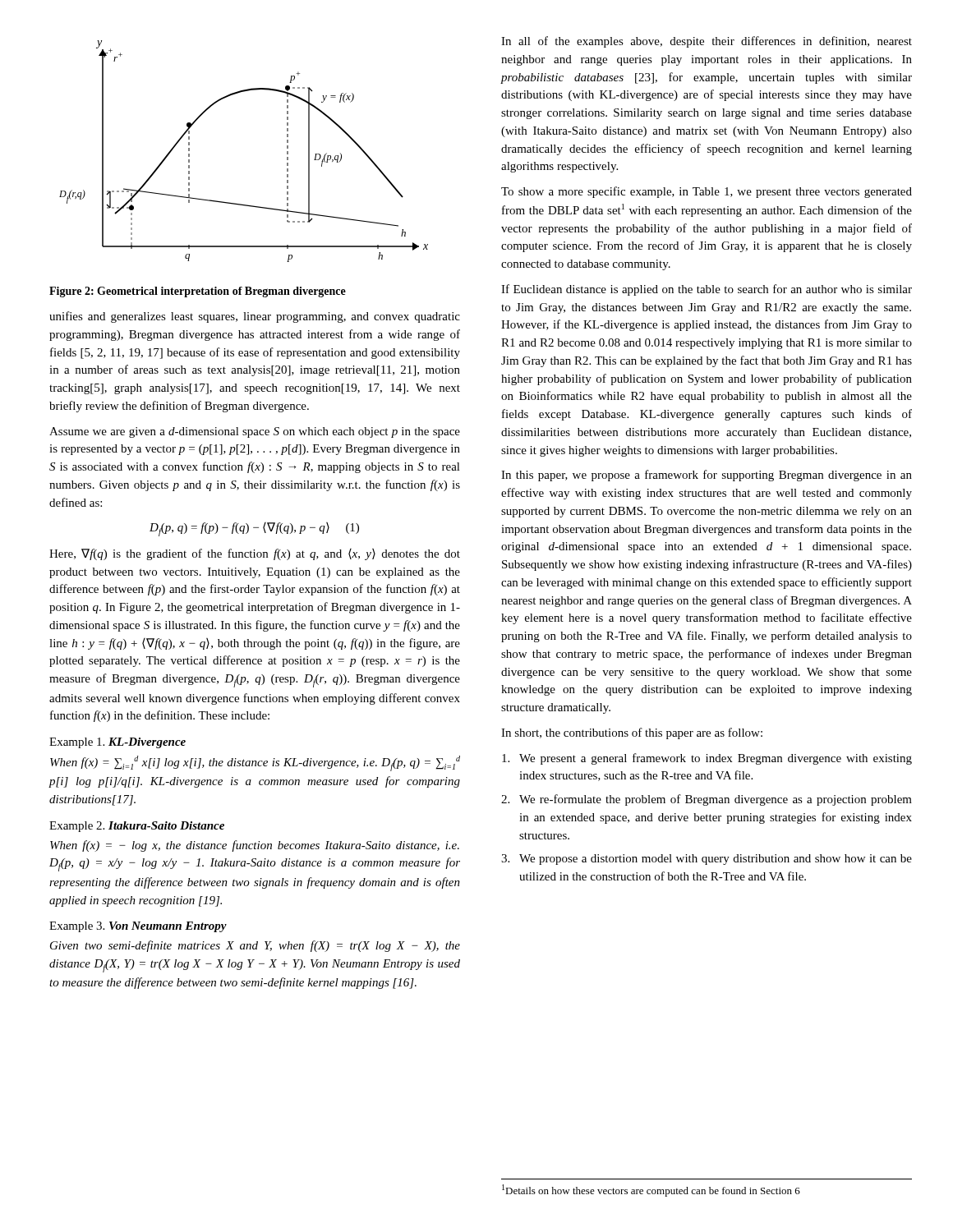Click the formula

coord(255,529)
